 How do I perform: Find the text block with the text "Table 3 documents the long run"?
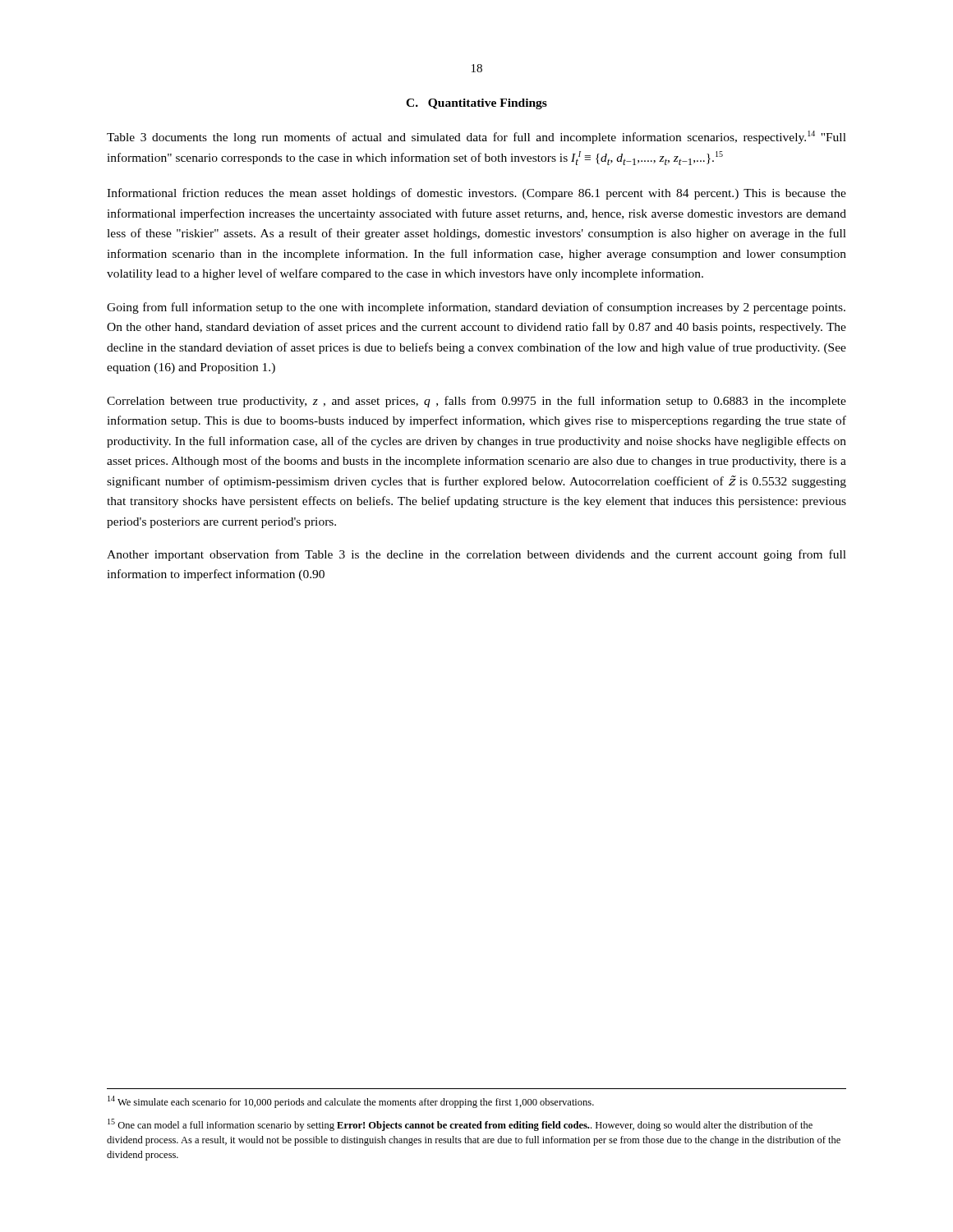point(476,148)
